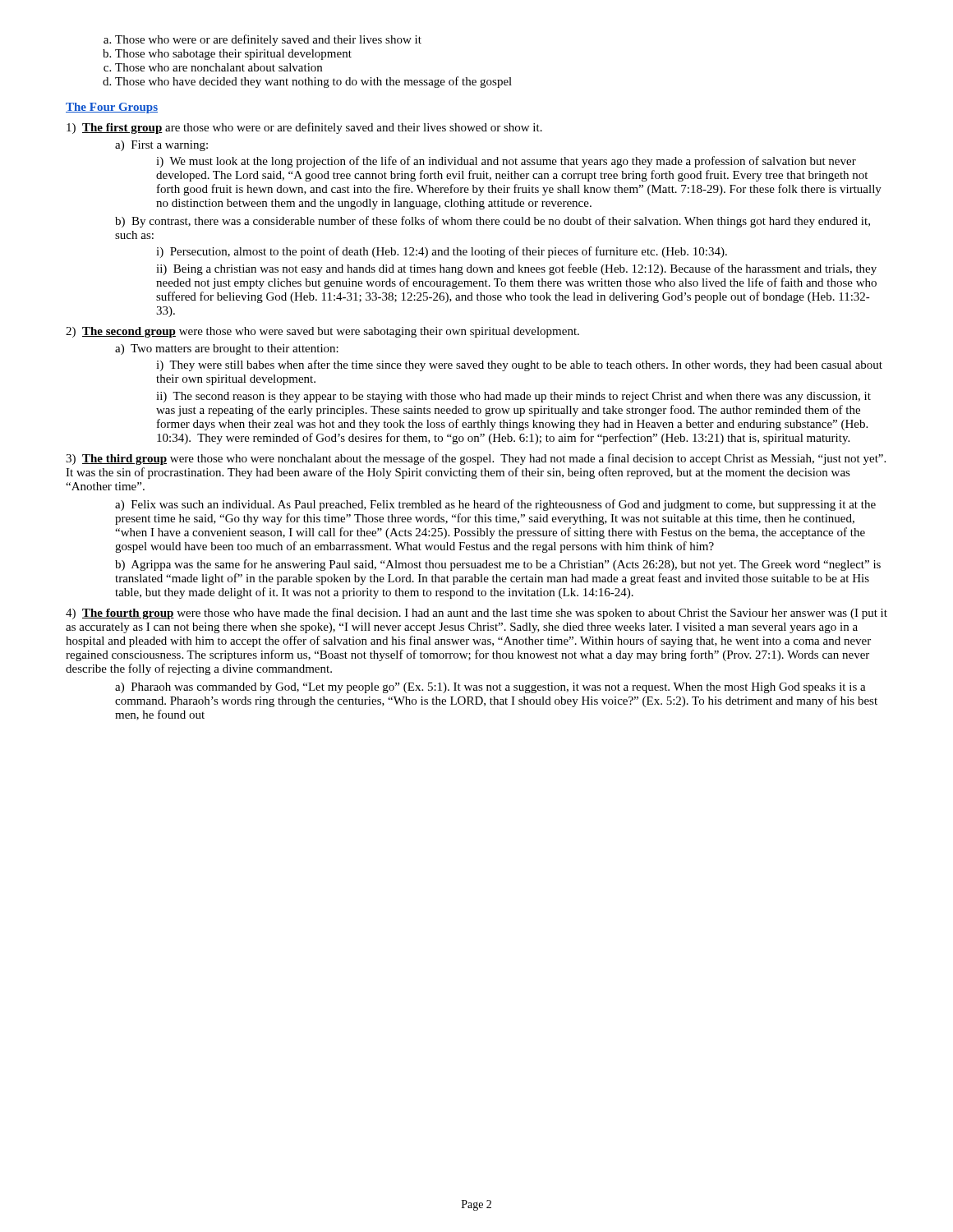
Task: Find the list item containing "a) Two matters are brought to"
Action: 227,348
